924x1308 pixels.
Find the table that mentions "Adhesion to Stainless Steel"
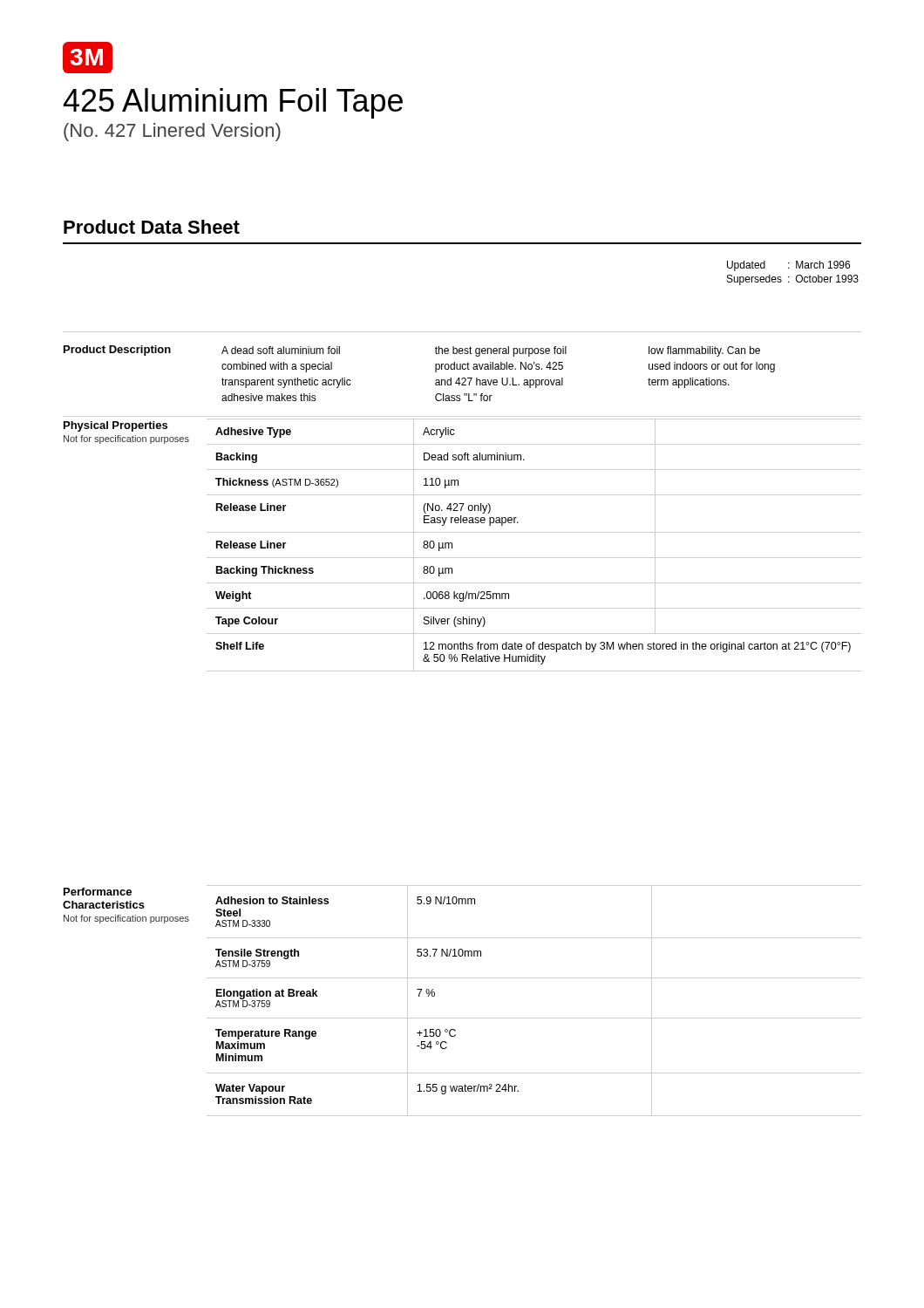click(x=534, y=1001)
